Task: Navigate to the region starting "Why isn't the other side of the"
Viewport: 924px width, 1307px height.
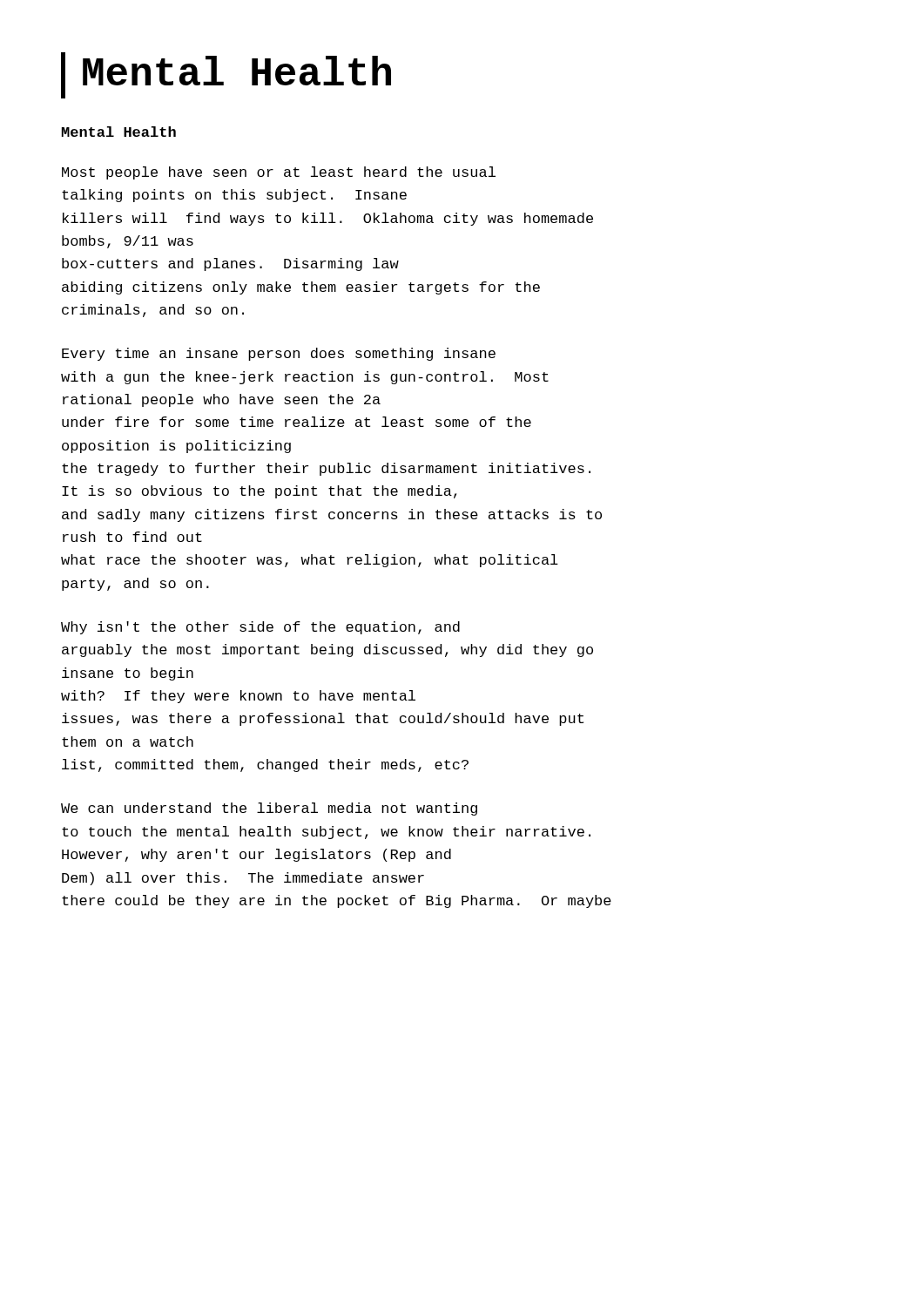Action: (x=328, y=697)
